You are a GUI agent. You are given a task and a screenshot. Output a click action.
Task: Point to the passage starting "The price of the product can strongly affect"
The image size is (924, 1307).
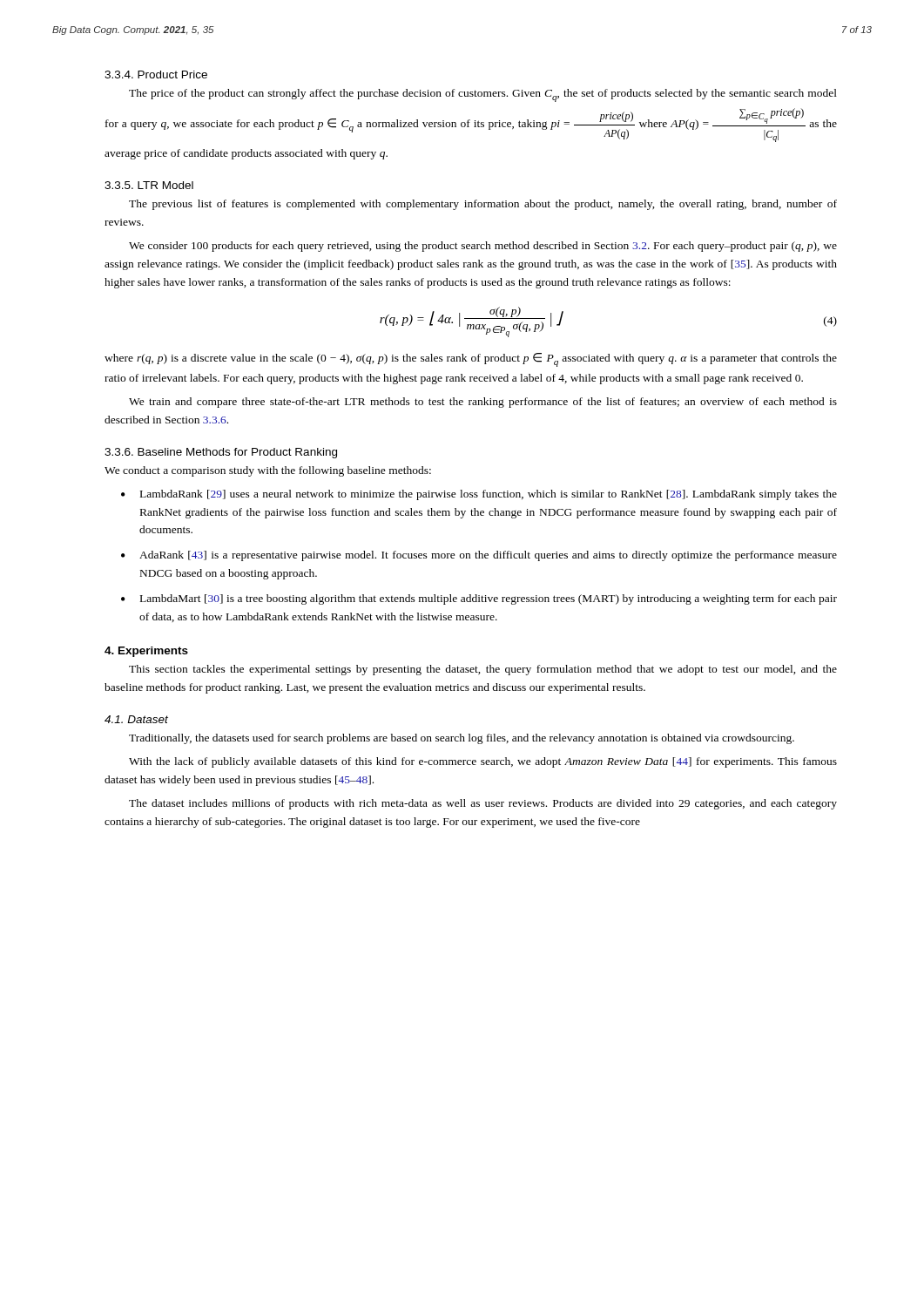tap(471, 123)
